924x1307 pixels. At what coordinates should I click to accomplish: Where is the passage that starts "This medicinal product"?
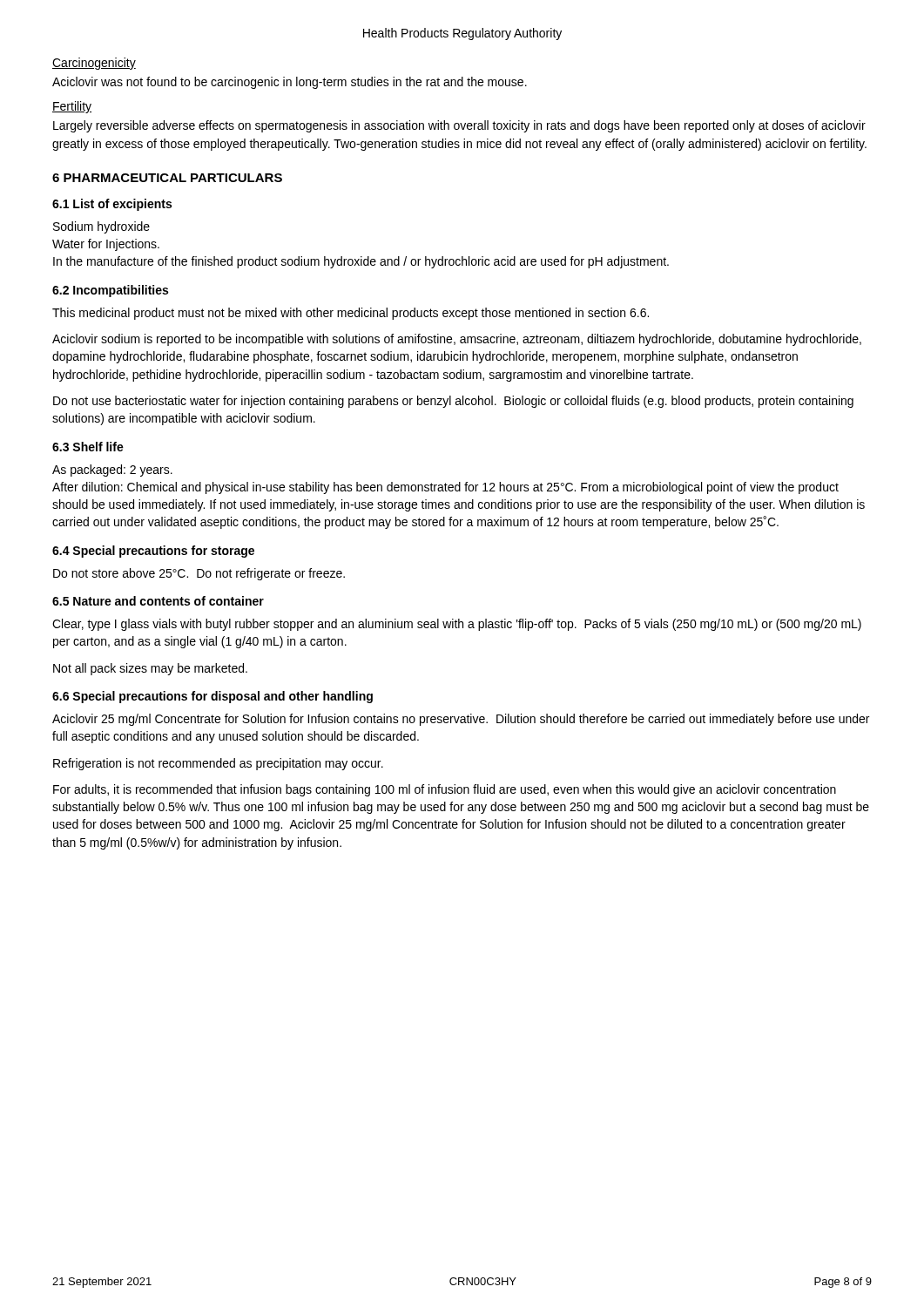(x=462, y=313)
